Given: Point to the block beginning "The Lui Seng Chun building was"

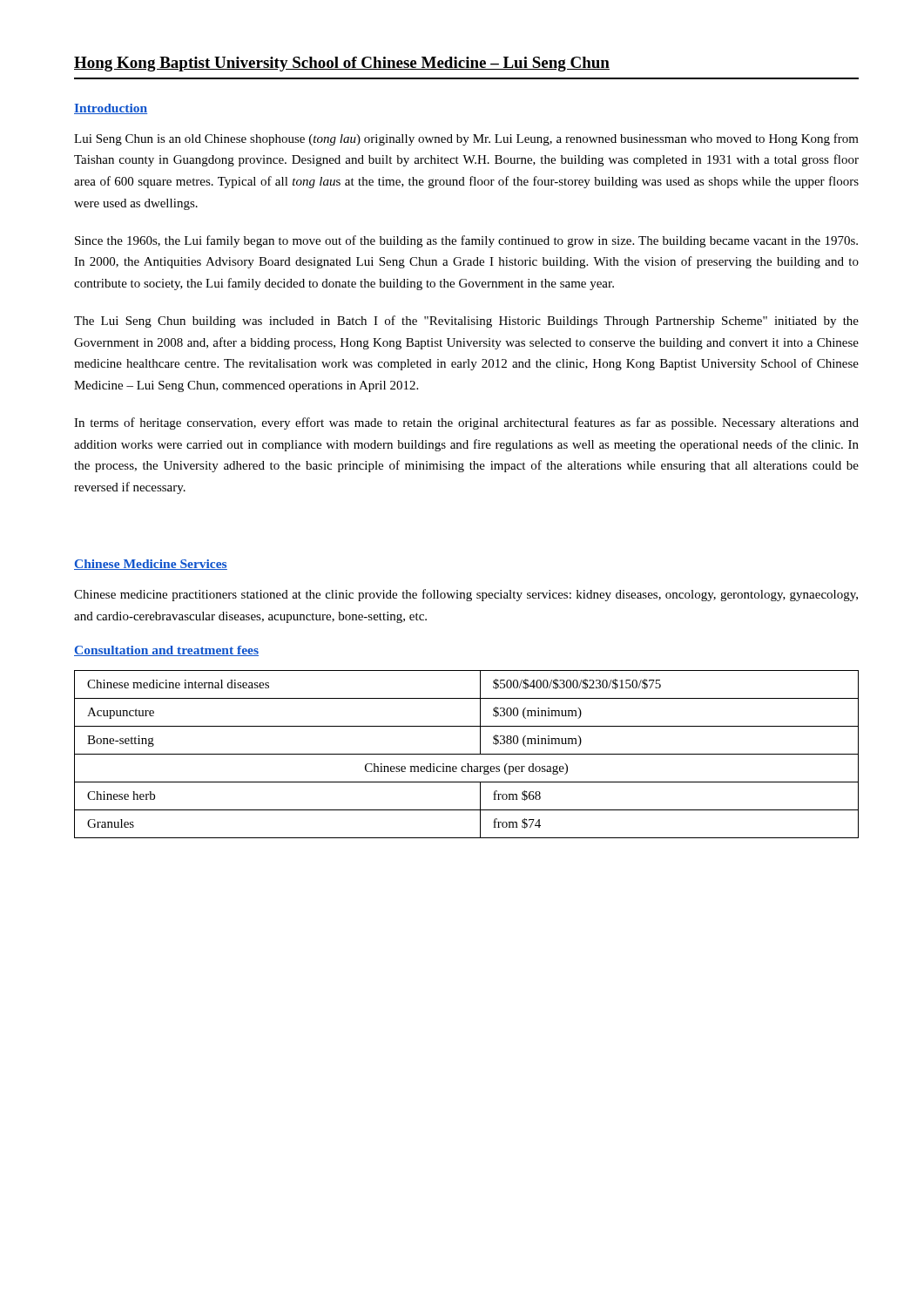Looking at the screenshot, I should click(466, 353).
